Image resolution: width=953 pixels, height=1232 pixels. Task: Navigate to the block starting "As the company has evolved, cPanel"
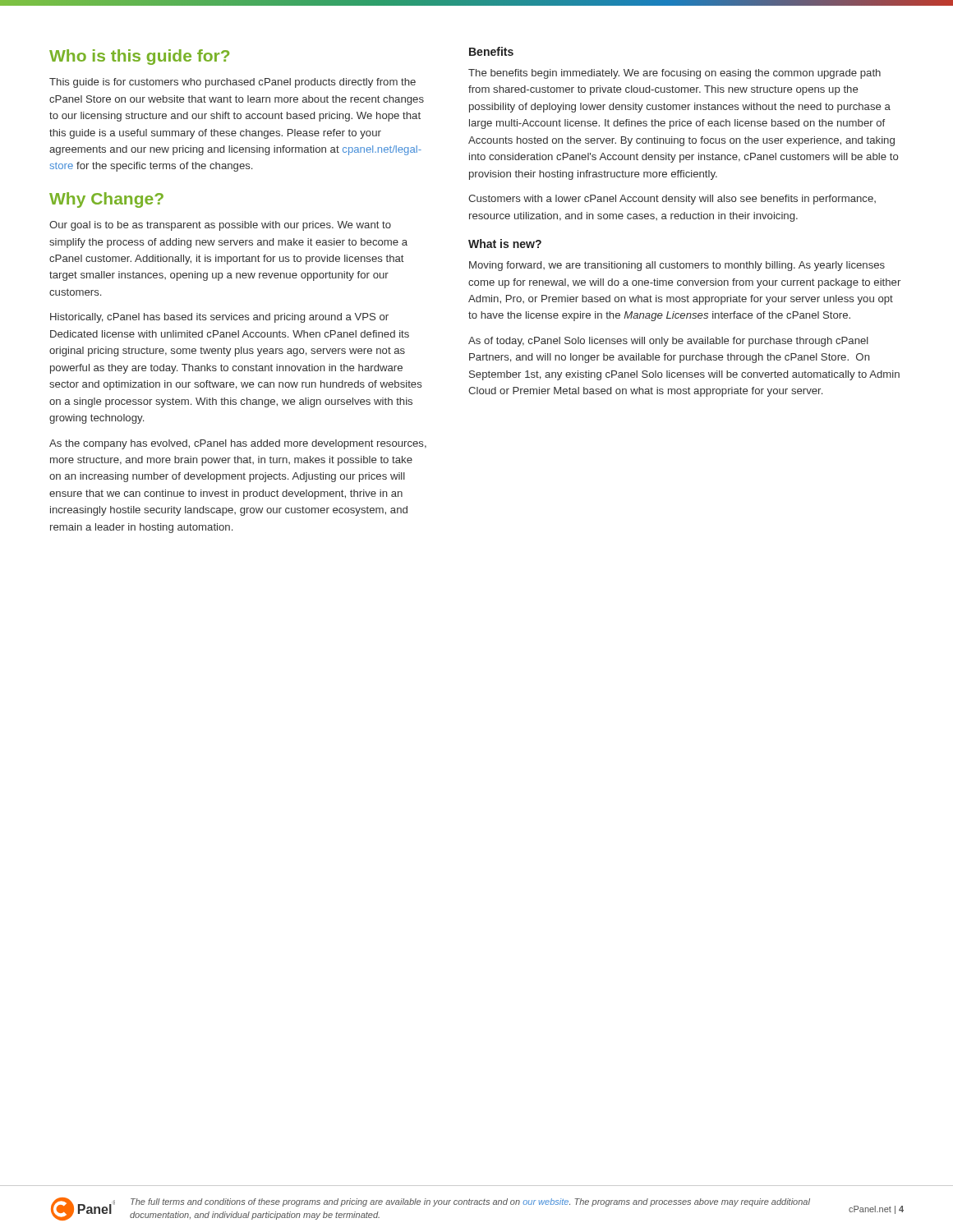click(238, 485)
